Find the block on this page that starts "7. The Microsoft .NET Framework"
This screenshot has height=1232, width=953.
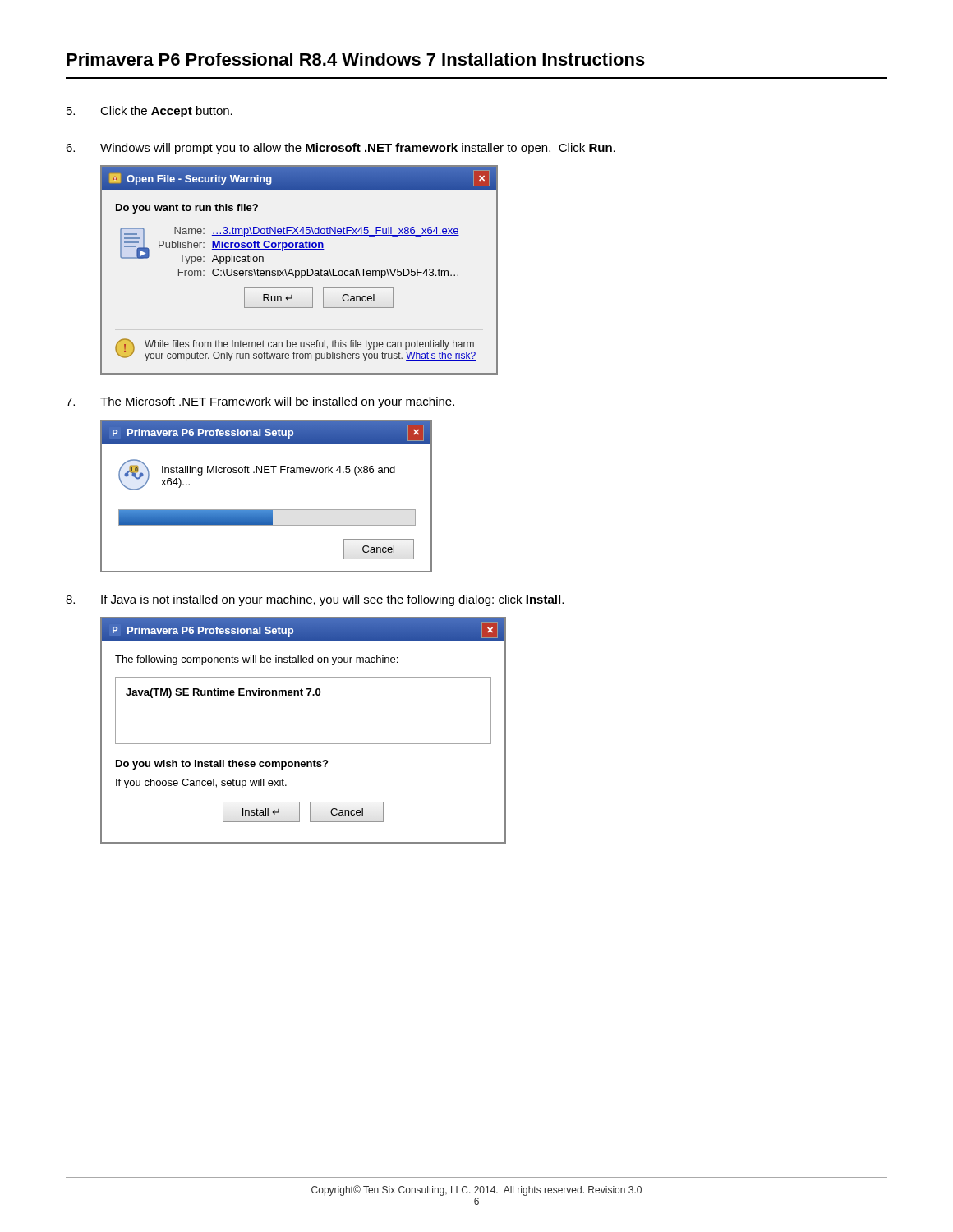(260, 402)
